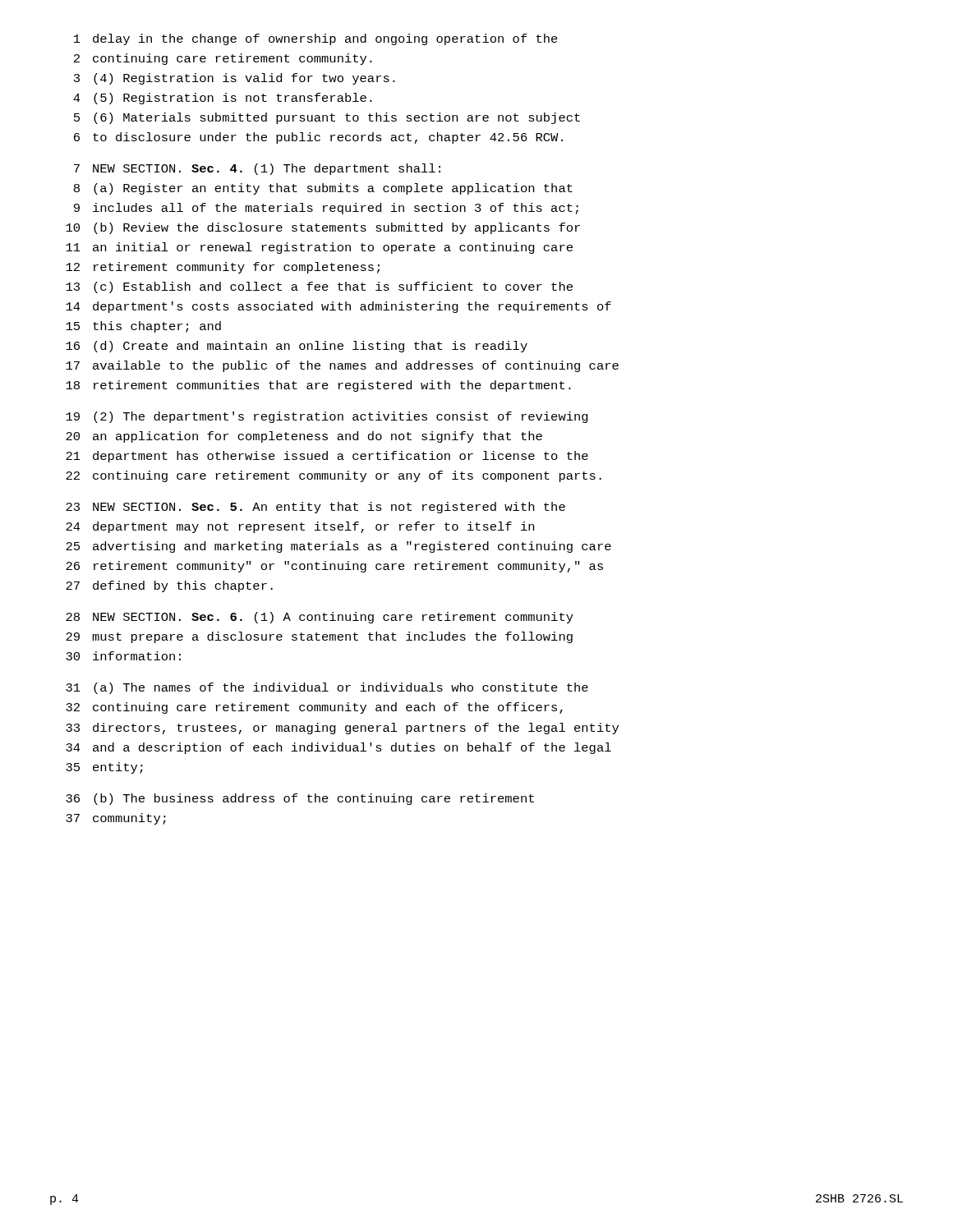Viewport: 953px width, 1232px height.
Task: Select the text starting "19 (2) The department's"
Action: (x=476, y=447)
